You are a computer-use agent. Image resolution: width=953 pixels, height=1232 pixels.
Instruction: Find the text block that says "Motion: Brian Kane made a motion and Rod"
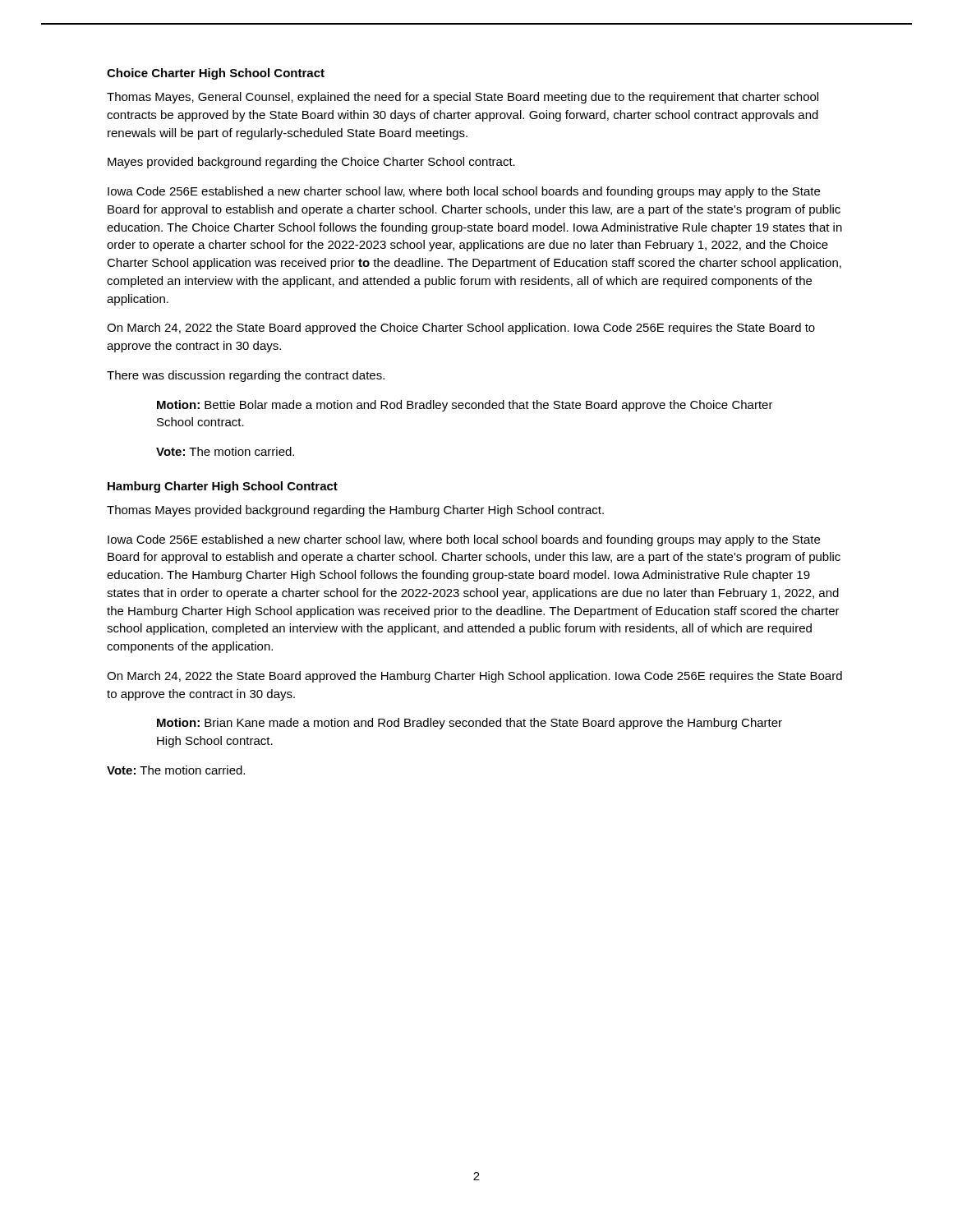coord(469,732)
